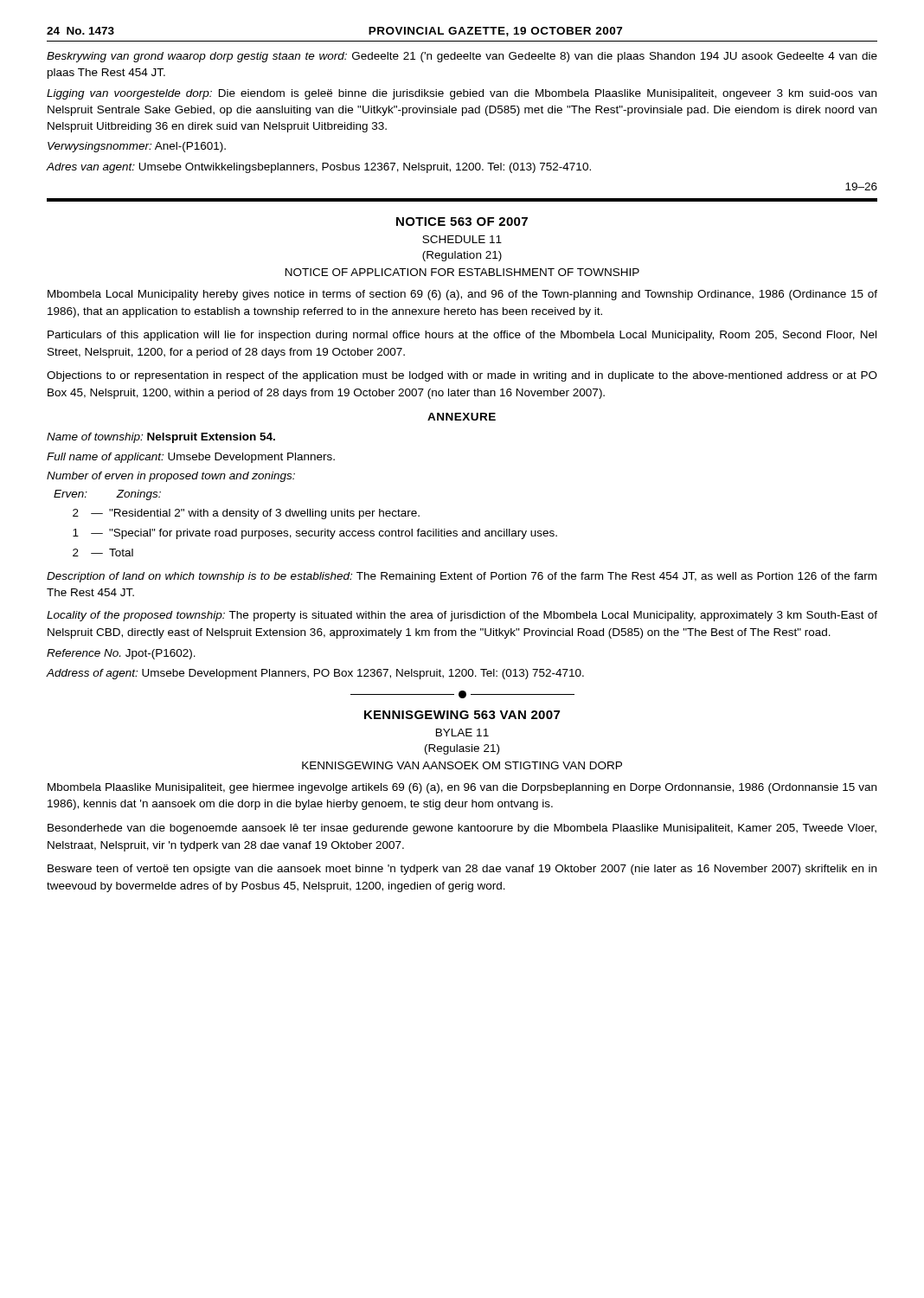
Task: Locate the block of text that opens with "Number of erven in proposed"
Action: tap(171, 476)
